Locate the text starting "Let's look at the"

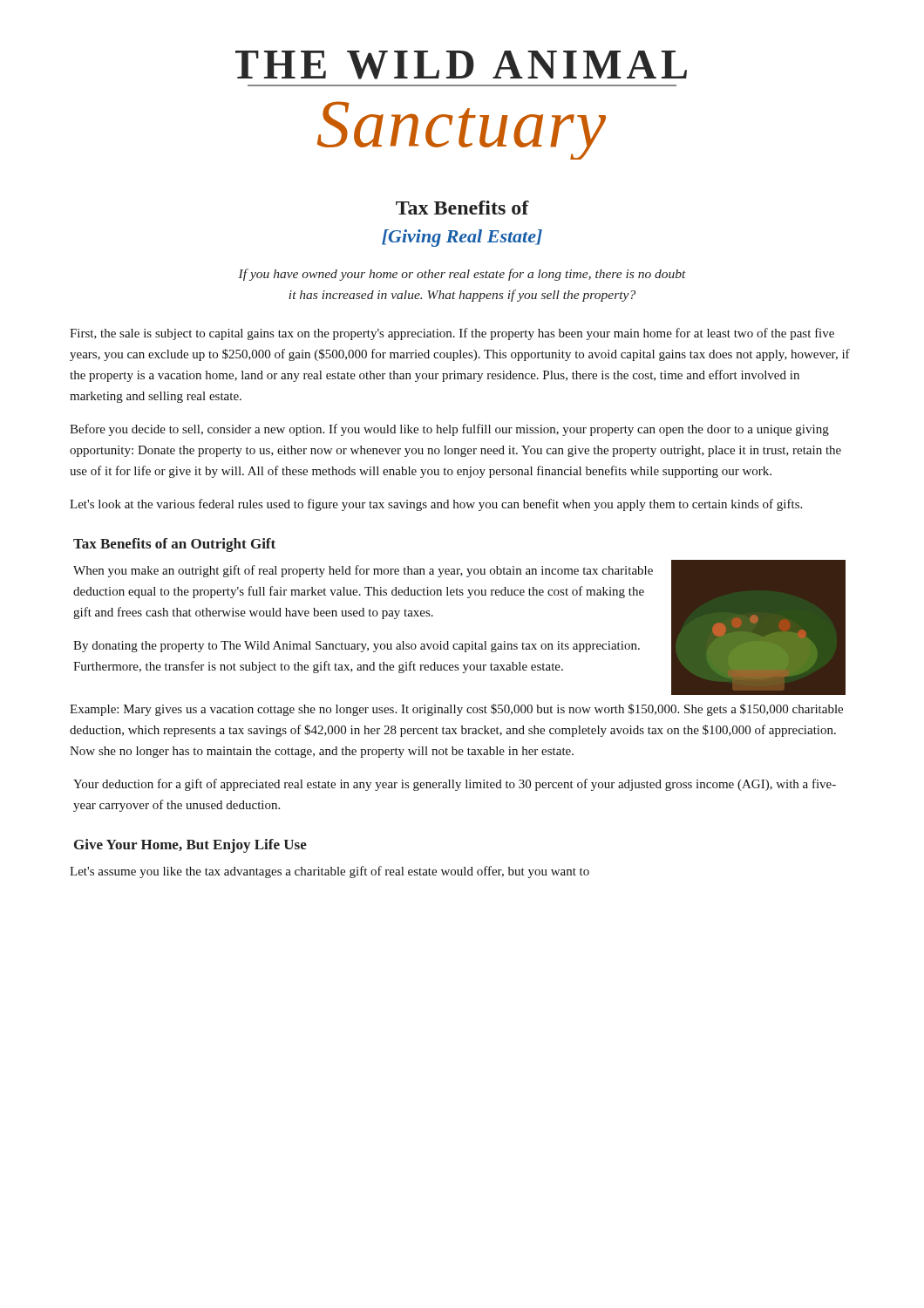pos(436,504)
